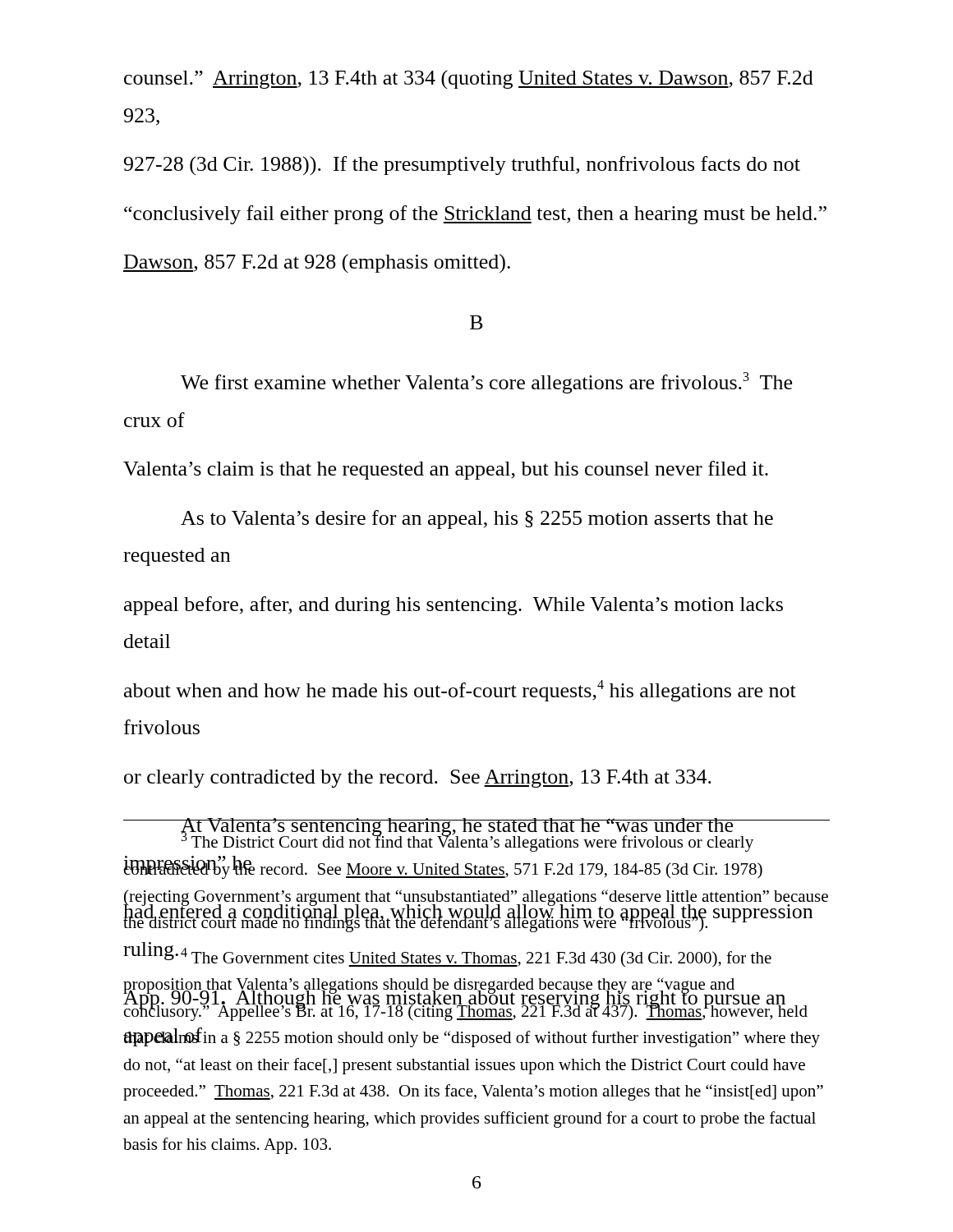
Task: Click the passage that begins "about when and"
Action: [460, 708]
